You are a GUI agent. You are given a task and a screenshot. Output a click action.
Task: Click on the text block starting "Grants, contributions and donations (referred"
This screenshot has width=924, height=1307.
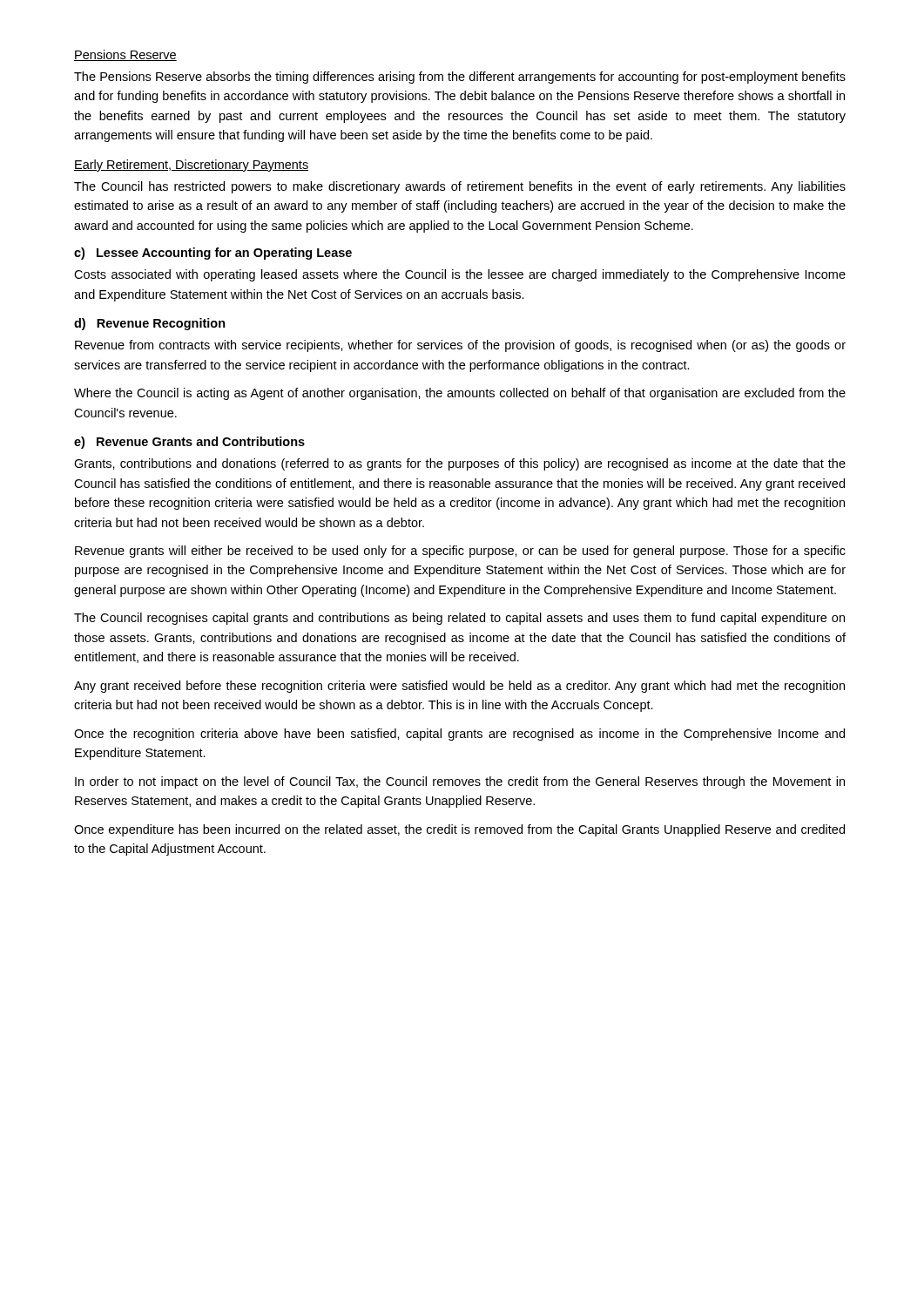point(460,493)
